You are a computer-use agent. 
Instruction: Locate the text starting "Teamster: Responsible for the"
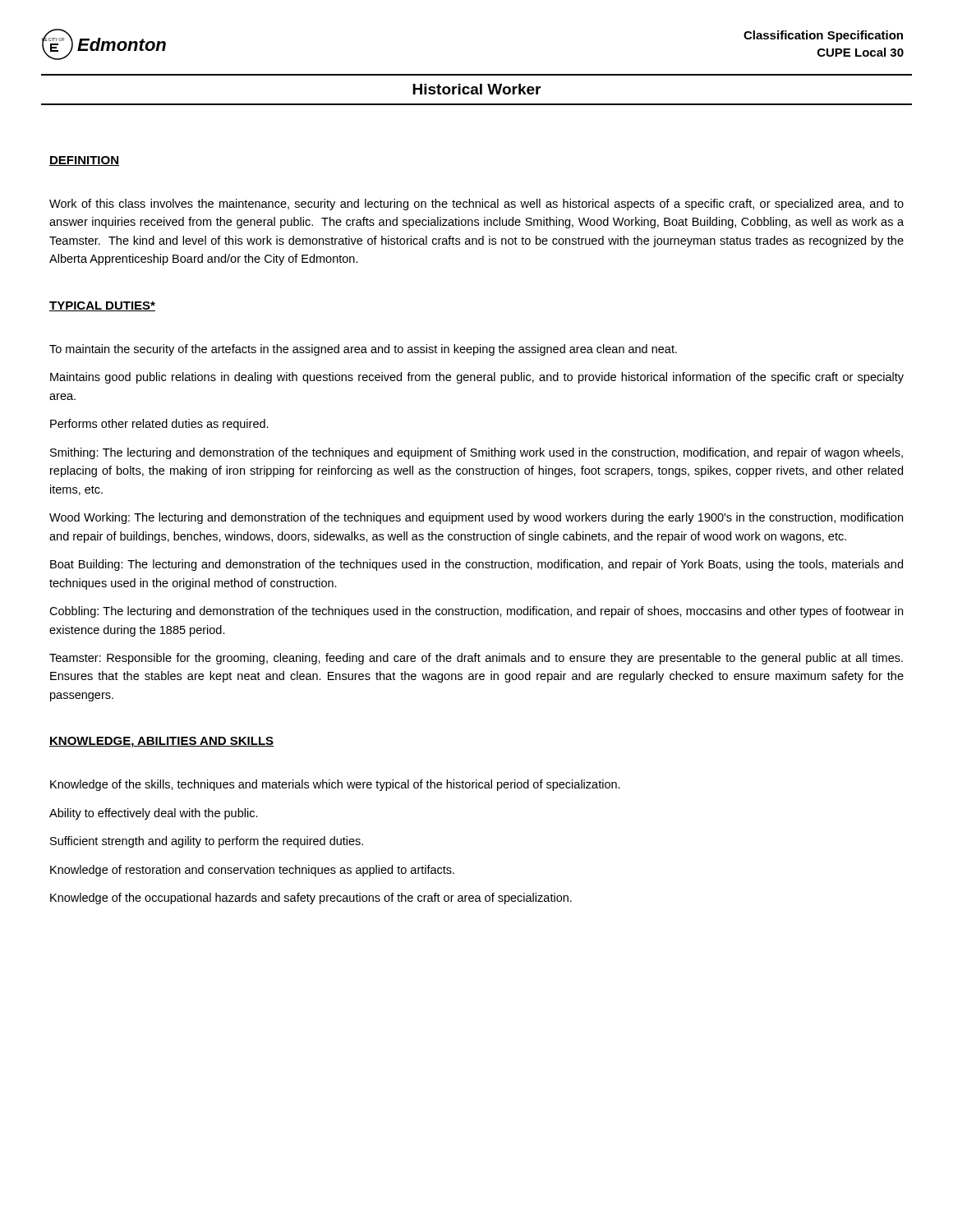[x=476, y=676]
